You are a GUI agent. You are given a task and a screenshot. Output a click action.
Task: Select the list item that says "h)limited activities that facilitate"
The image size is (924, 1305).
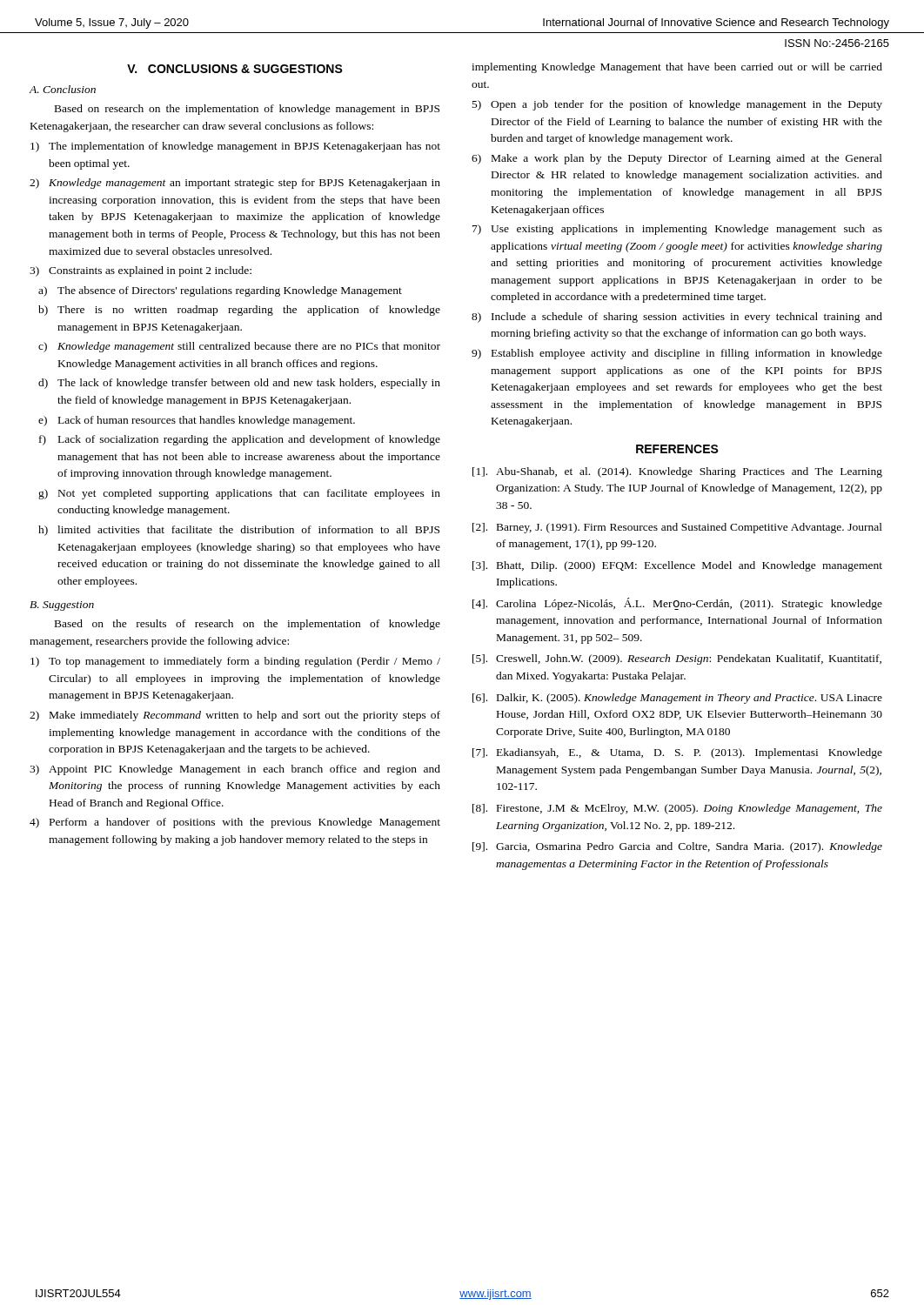(x=239, y=555)
